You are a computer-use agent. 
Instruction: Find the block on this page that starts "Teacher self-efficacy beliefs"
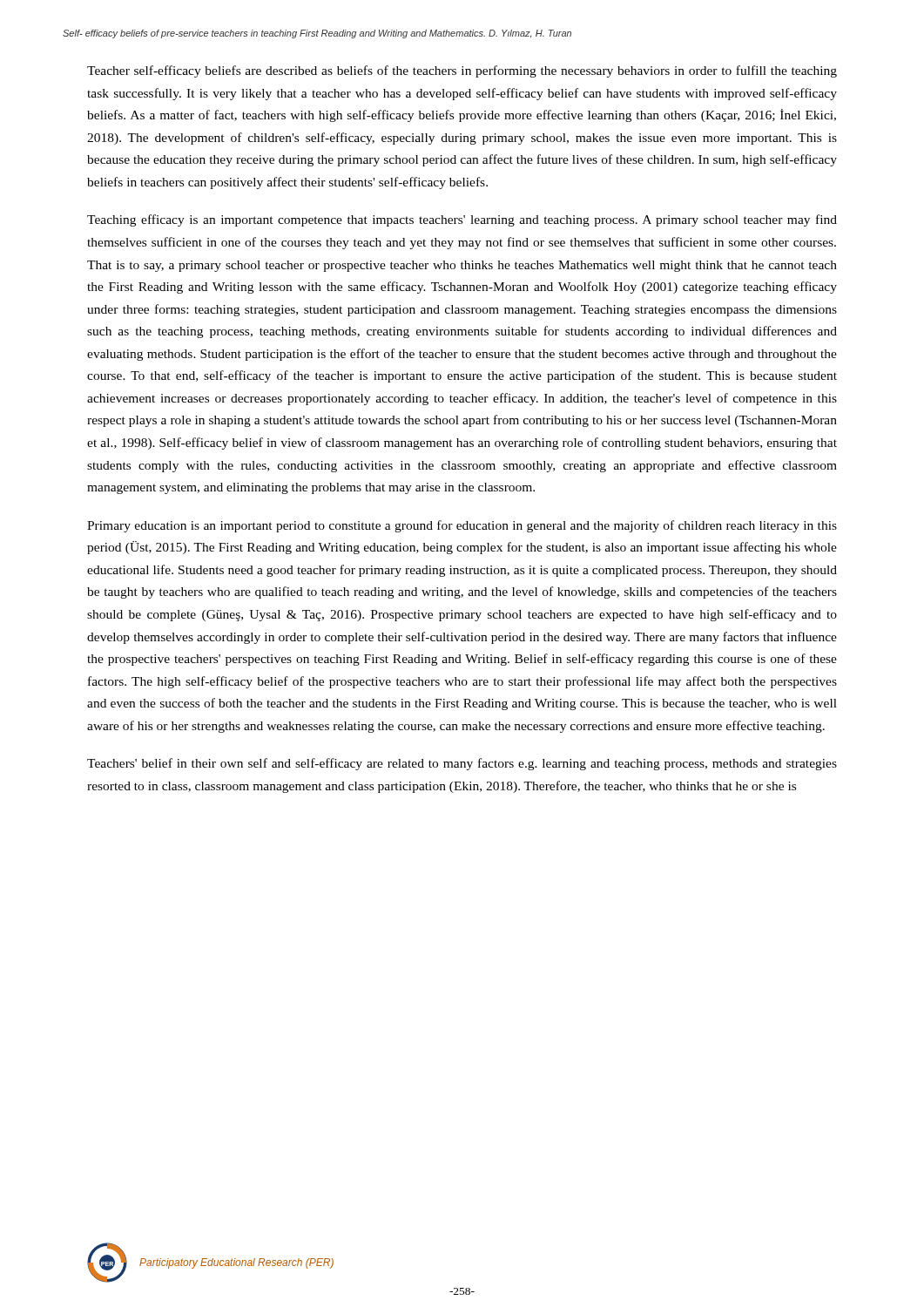pos(462,126)
